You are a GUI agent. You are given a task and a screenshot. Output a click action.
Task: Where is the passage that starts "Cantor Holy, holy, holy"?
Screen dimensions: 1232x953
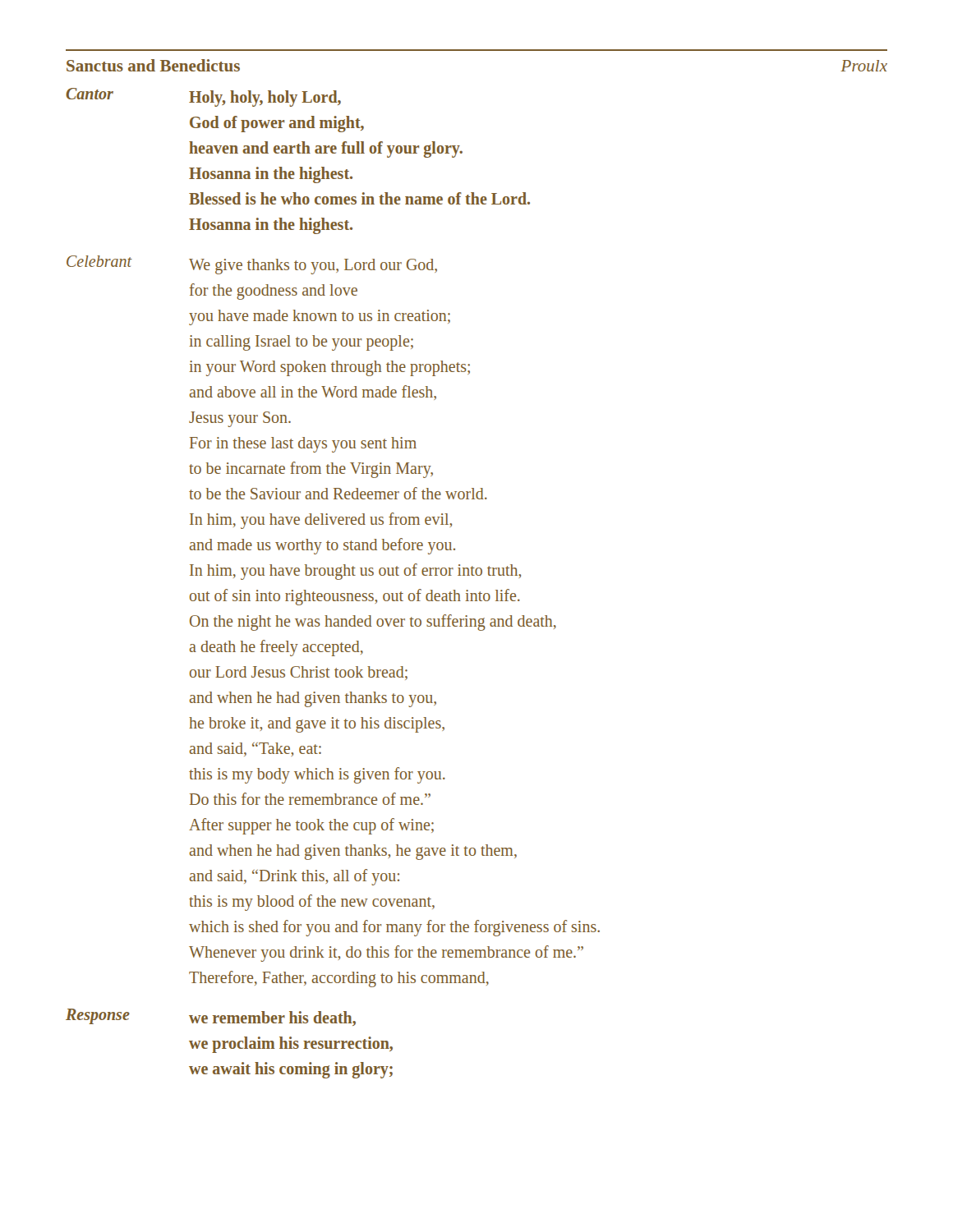pyautogui.click(x=203, y=97)
